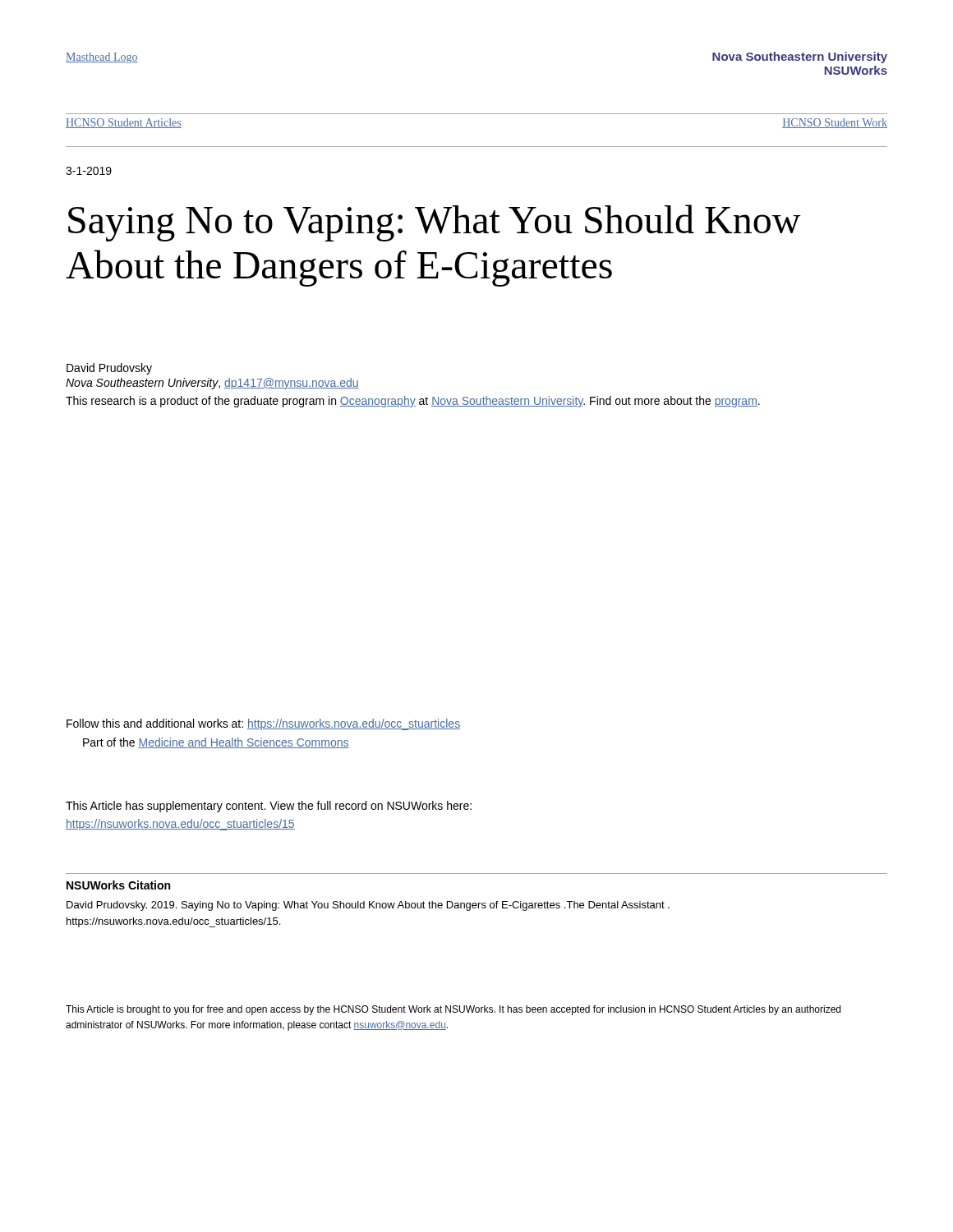The height and width of the screenshot is (1232, 953).
Task: Click the passage that begins "This Article has supplementary content."
Action: coord(476,815)
